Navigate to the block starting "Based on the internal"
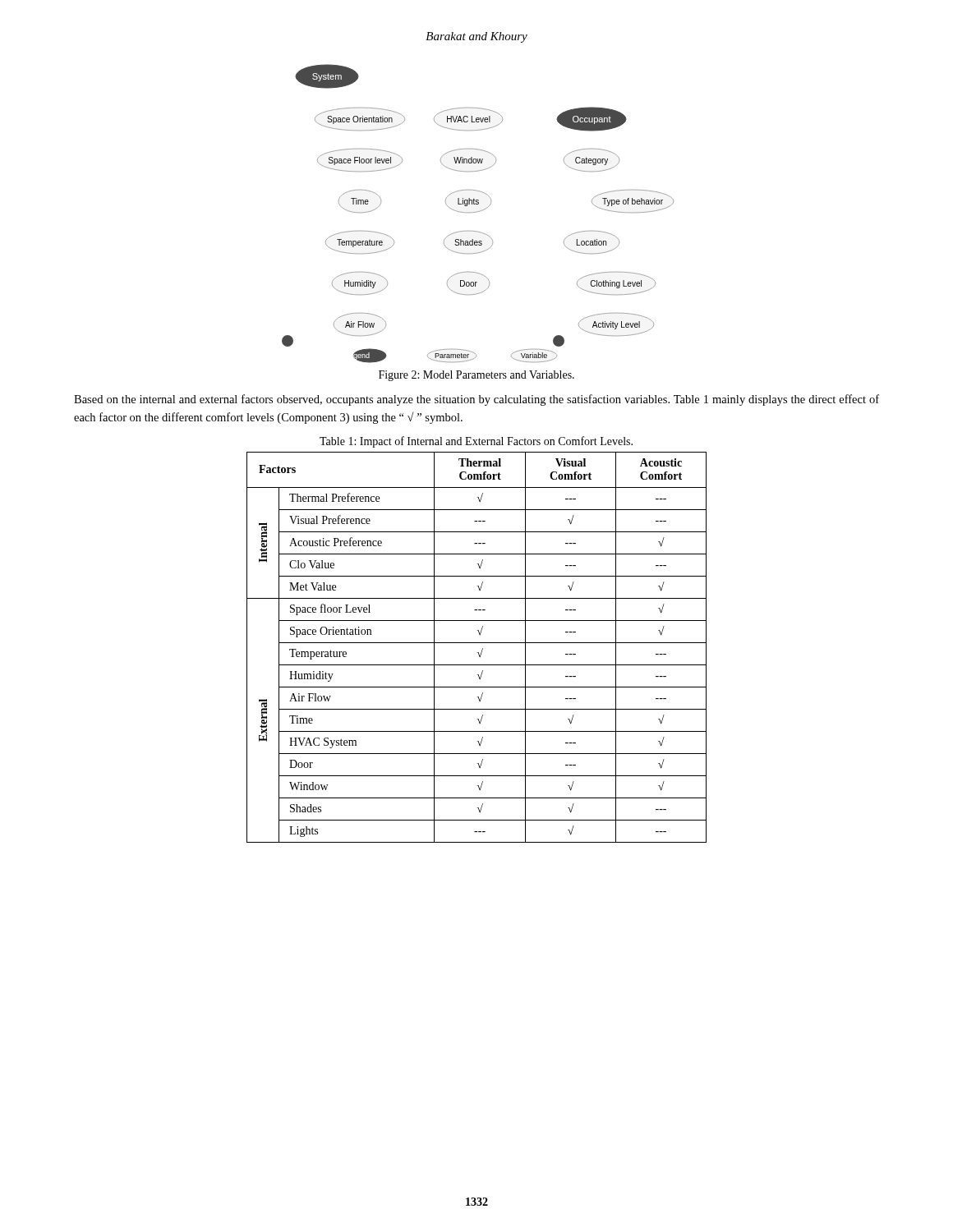Viewport: 953px width, 1232px height. [x=476, y=408]
